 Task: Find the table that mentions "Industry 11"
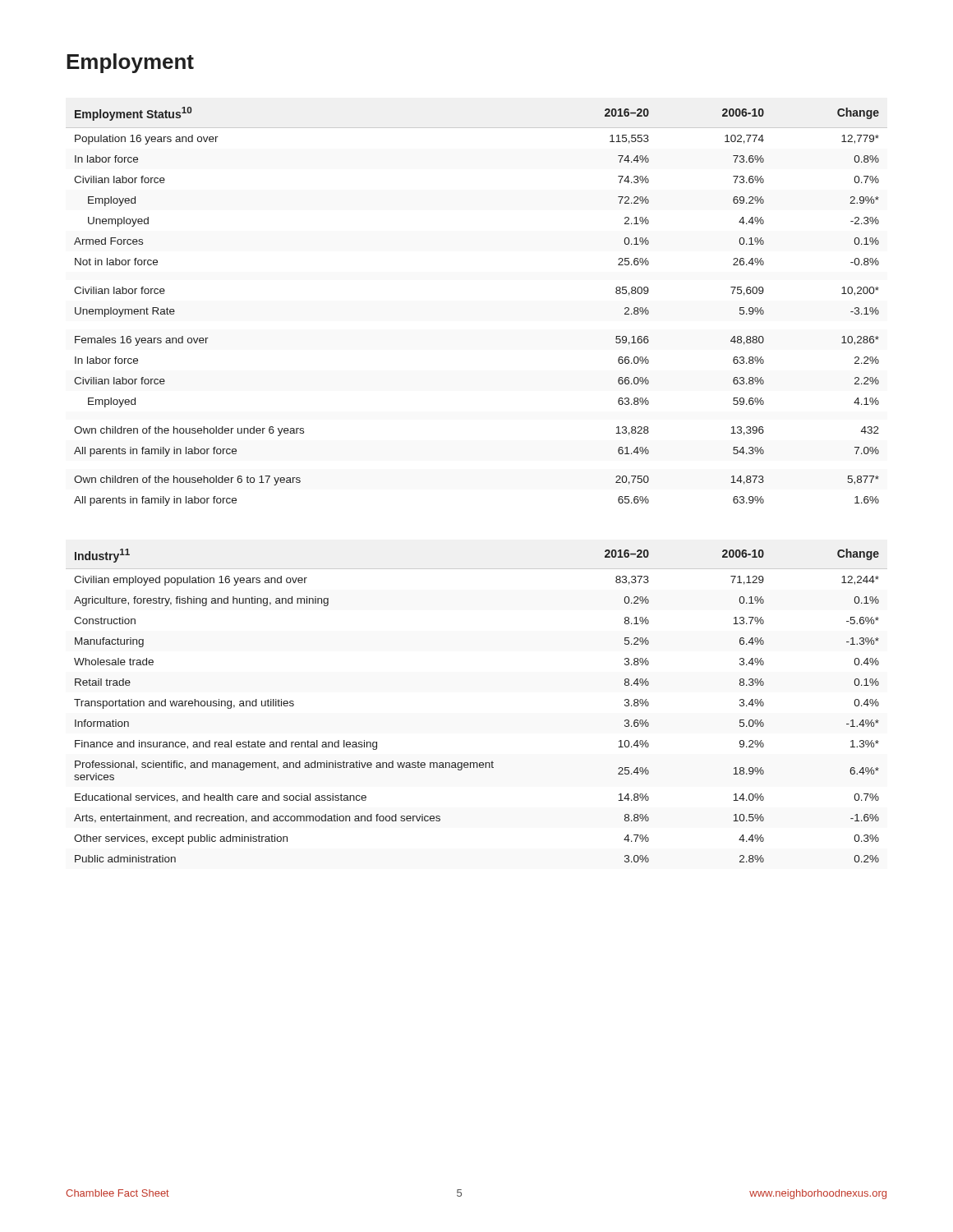(476, 704)
